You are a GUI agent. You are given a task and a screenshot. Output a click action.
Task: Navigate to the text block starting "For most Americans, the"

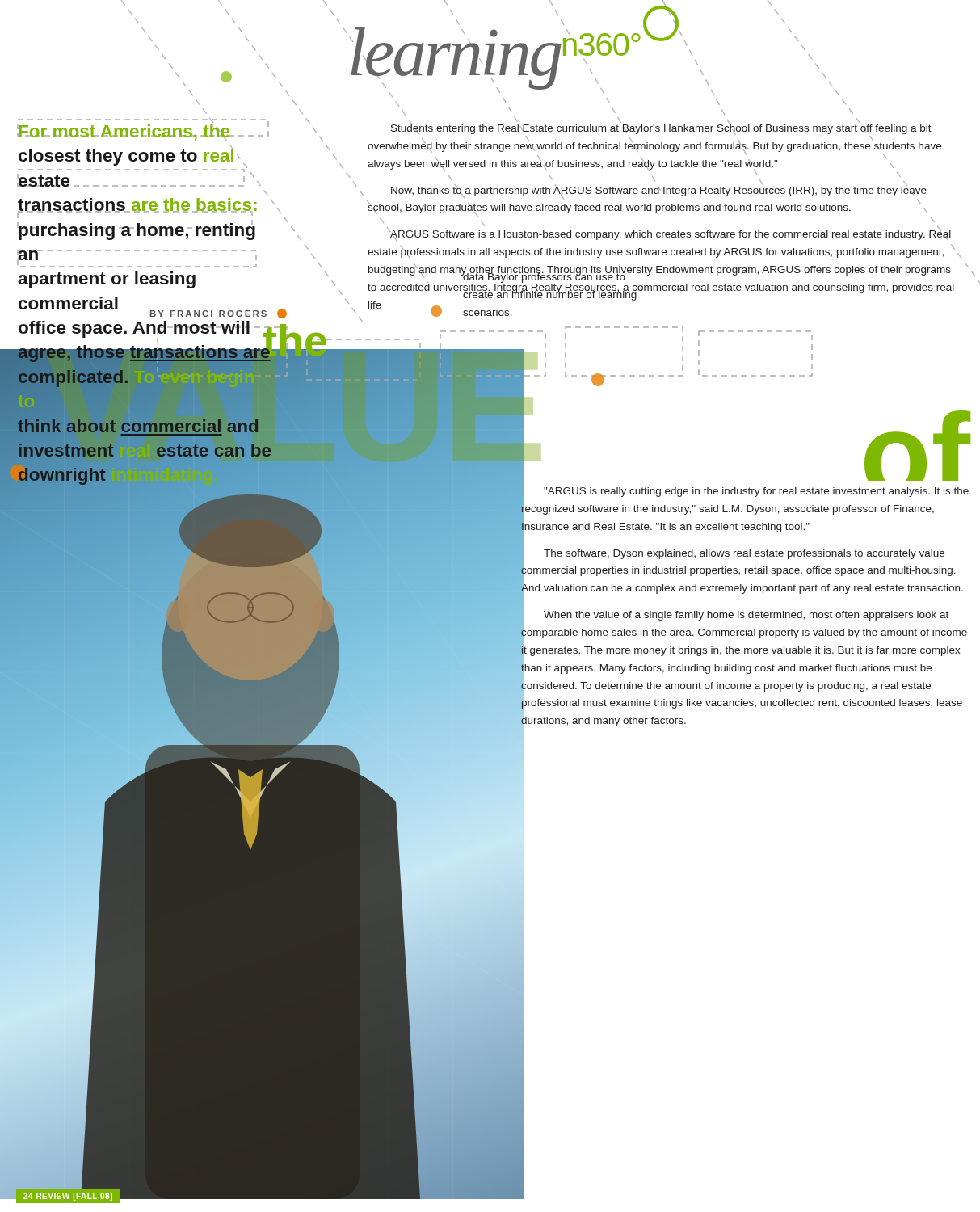tap(146, 304)
